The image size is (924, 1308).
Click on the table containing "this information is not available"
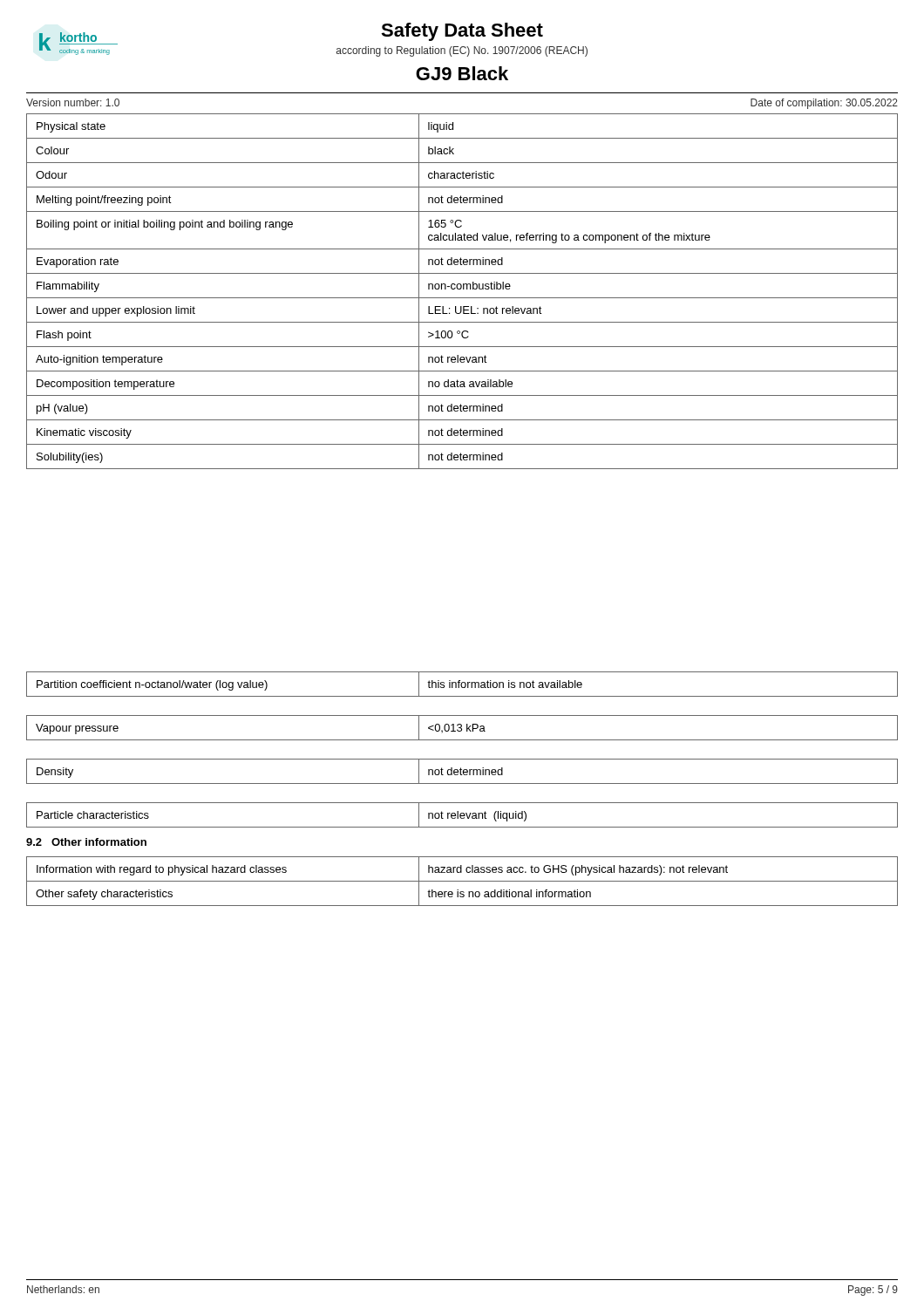point(462,680)
